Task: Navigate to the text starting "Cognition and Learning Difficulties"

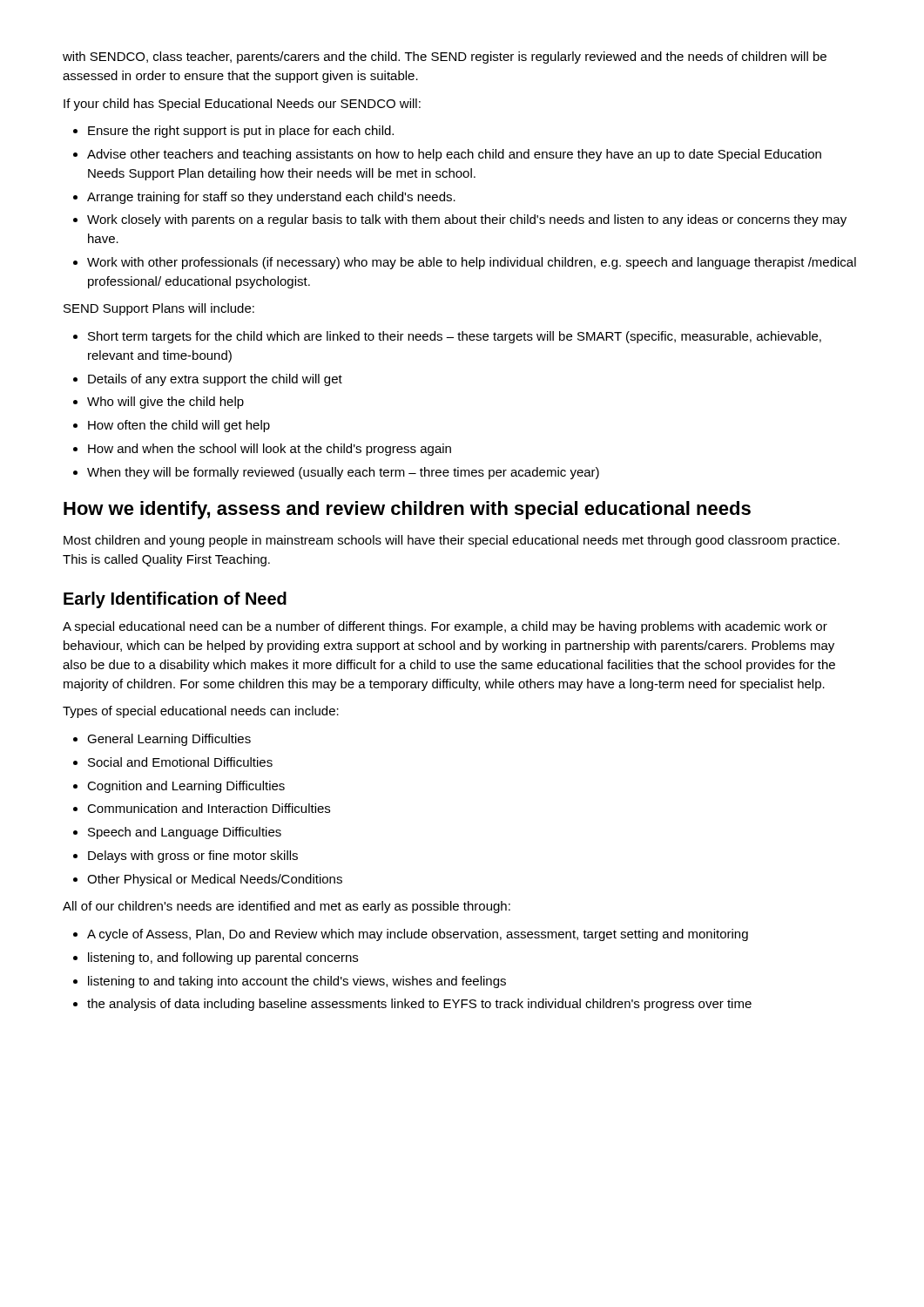Action: tap(186, 785)
